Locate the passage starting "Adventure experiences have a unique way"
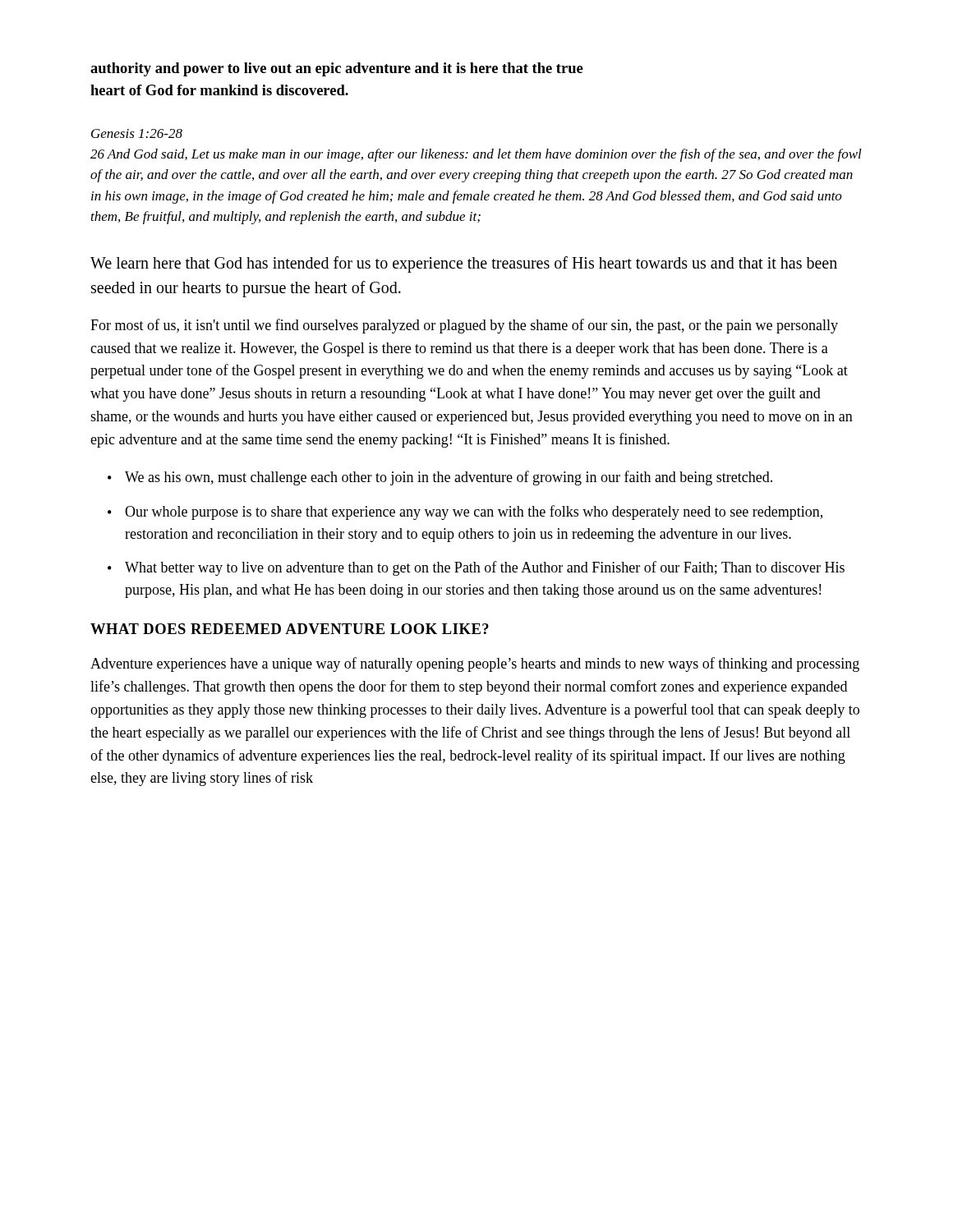 pyautogui.click(x=476, y=722)
